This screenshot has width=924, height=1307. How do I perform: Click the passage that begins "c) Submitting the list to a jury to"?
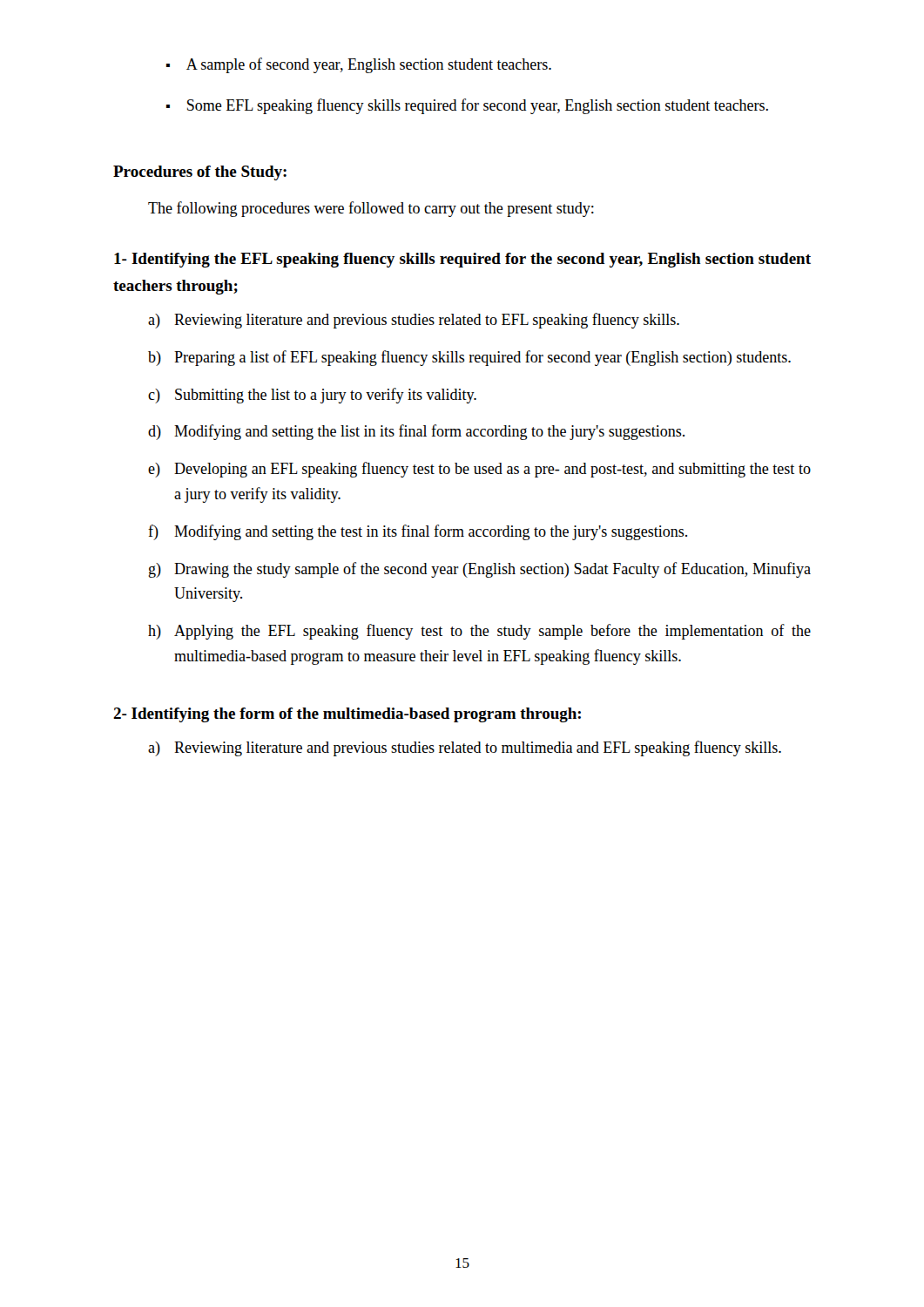click(479, 395)
